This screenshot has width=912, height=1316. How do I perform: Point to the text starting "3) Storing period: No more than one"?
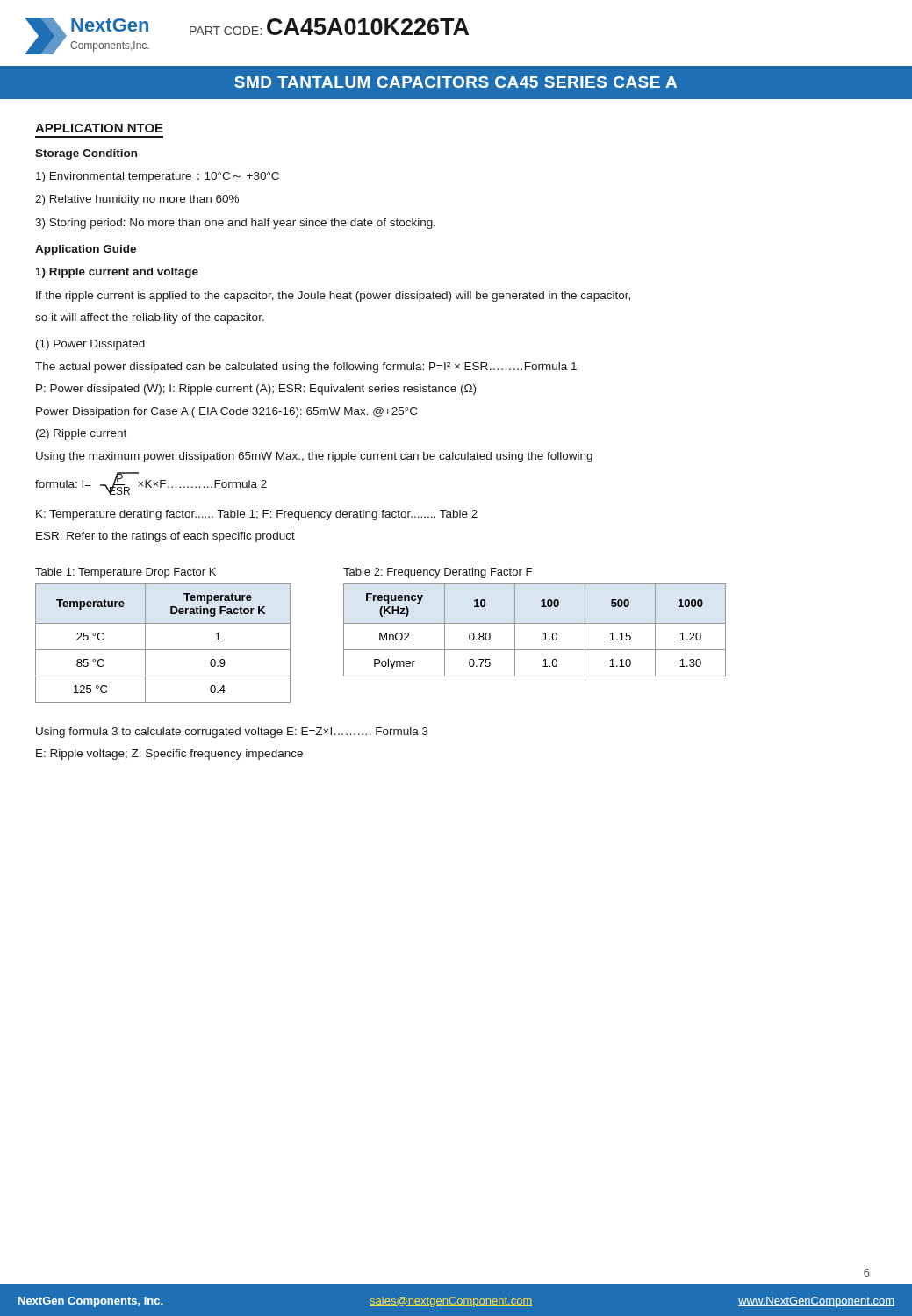[x=236, y=222]
